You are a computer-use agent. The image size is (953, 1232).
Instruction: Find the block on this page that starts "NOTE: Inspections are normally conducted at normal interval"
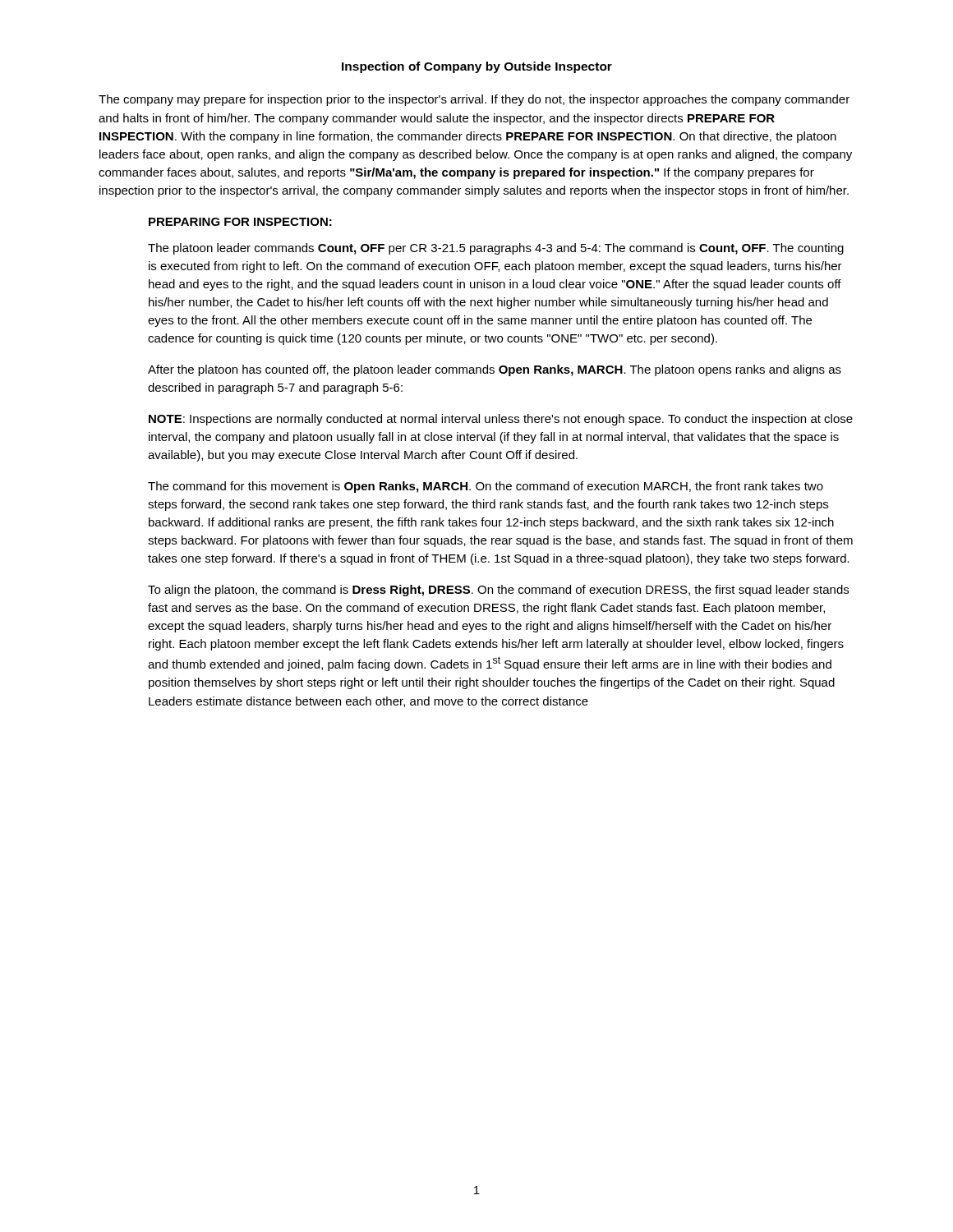(500, 436)
